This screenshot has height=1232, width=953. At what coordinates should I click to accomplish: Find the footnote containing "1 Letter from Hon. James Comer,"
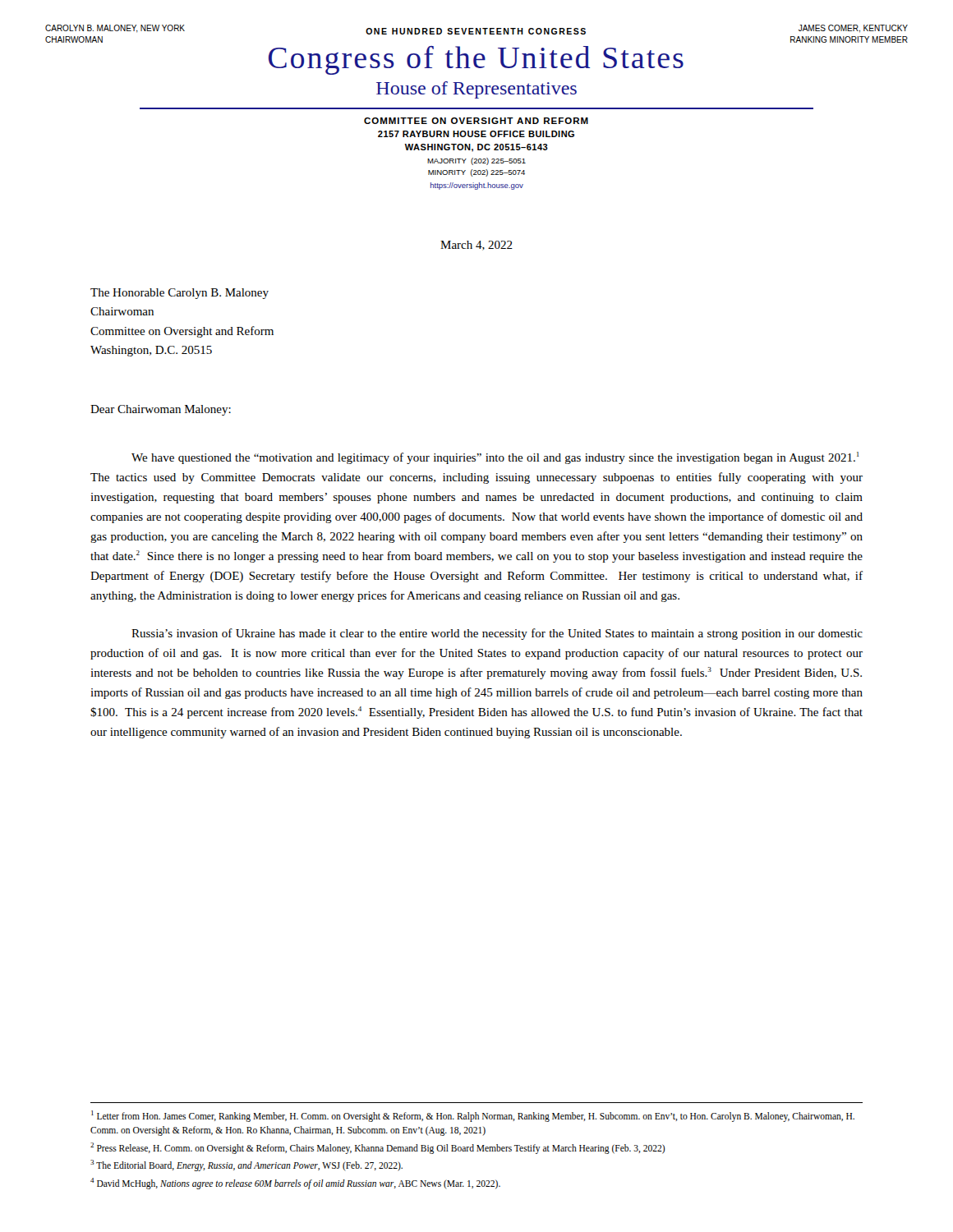473,1122
